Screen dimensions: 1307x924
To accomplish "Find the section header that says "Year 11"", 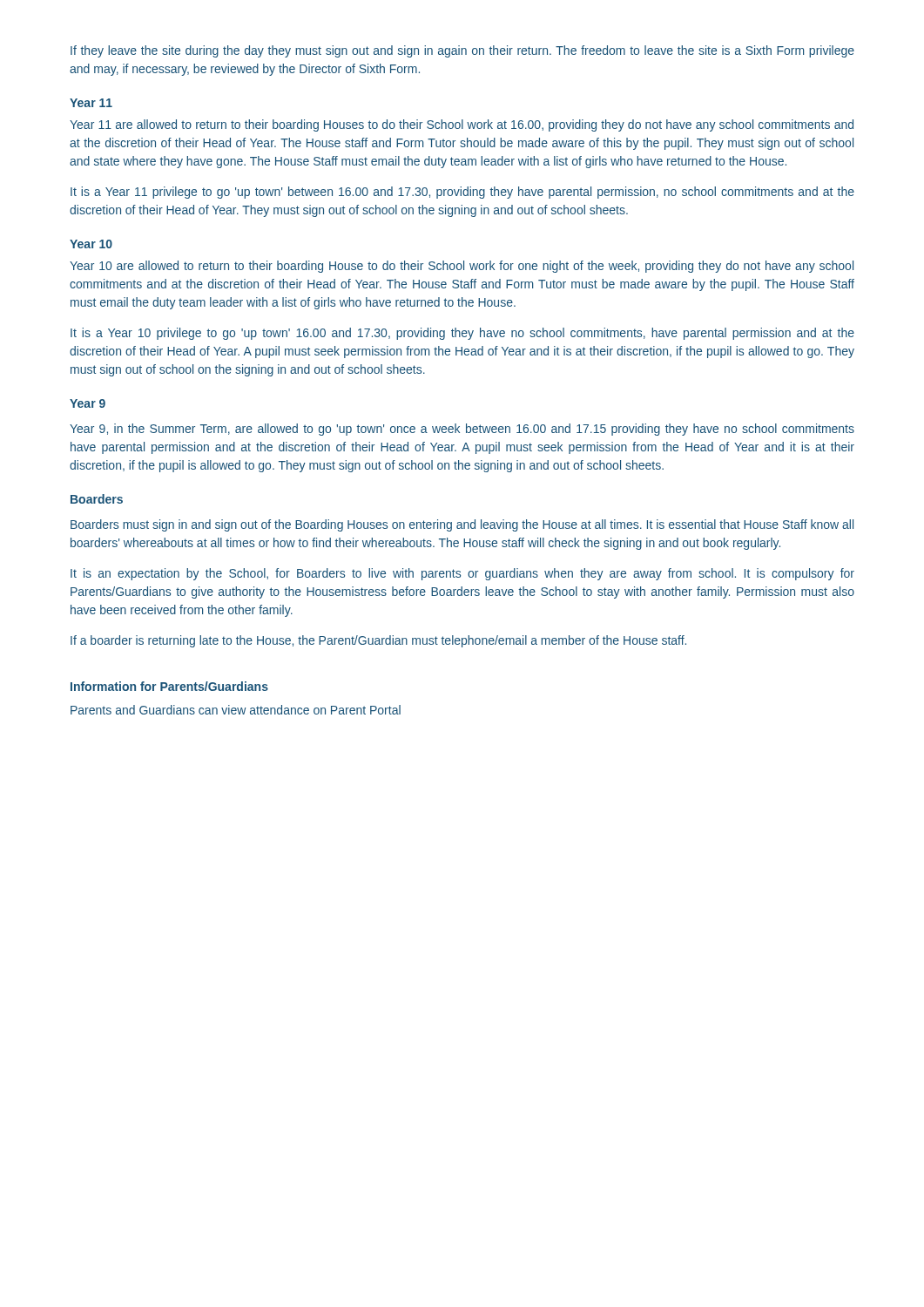I will coord(91,103).
